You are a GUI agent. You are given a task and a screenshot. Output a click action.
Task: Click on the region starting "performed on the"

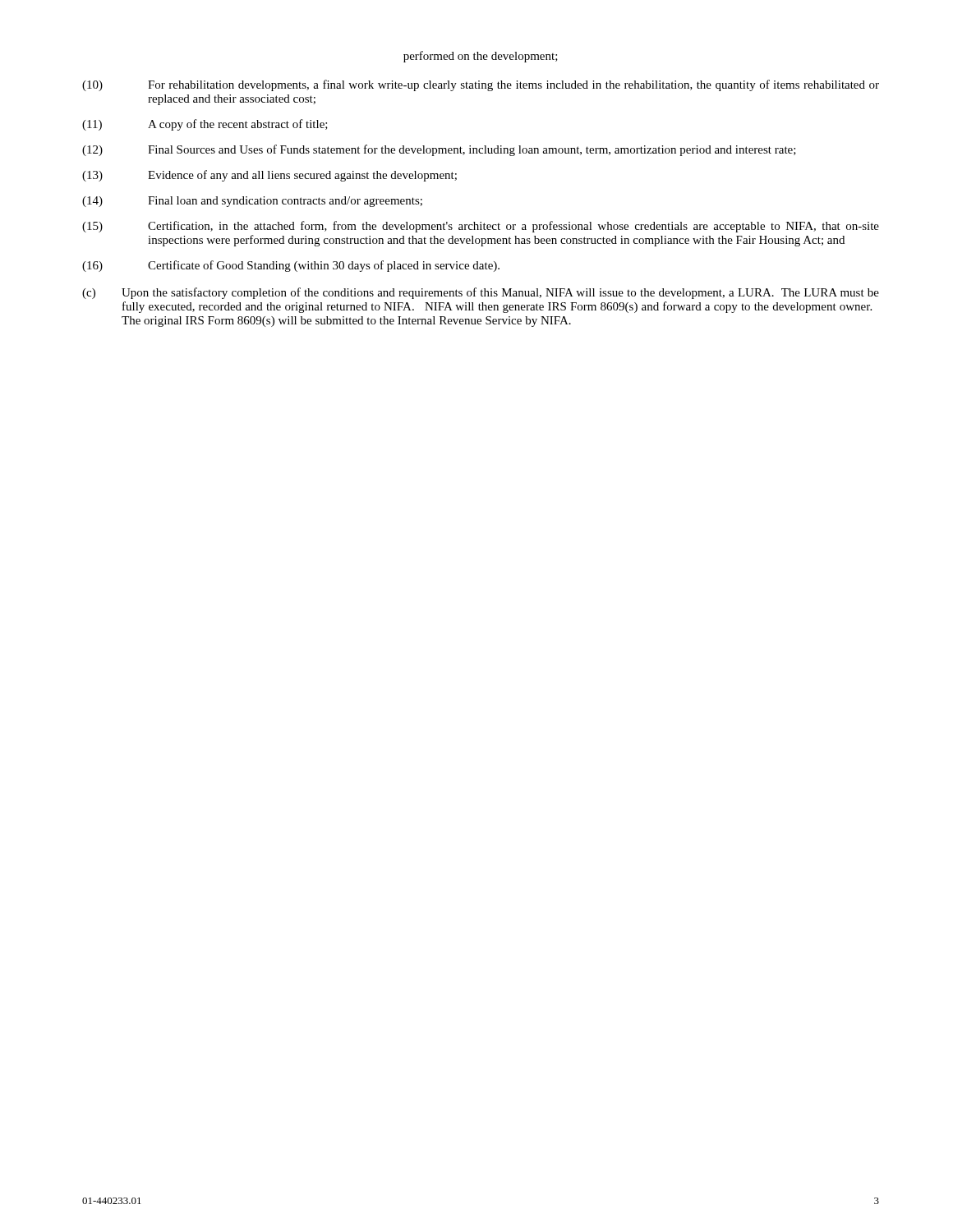click(x=481, y=56)
